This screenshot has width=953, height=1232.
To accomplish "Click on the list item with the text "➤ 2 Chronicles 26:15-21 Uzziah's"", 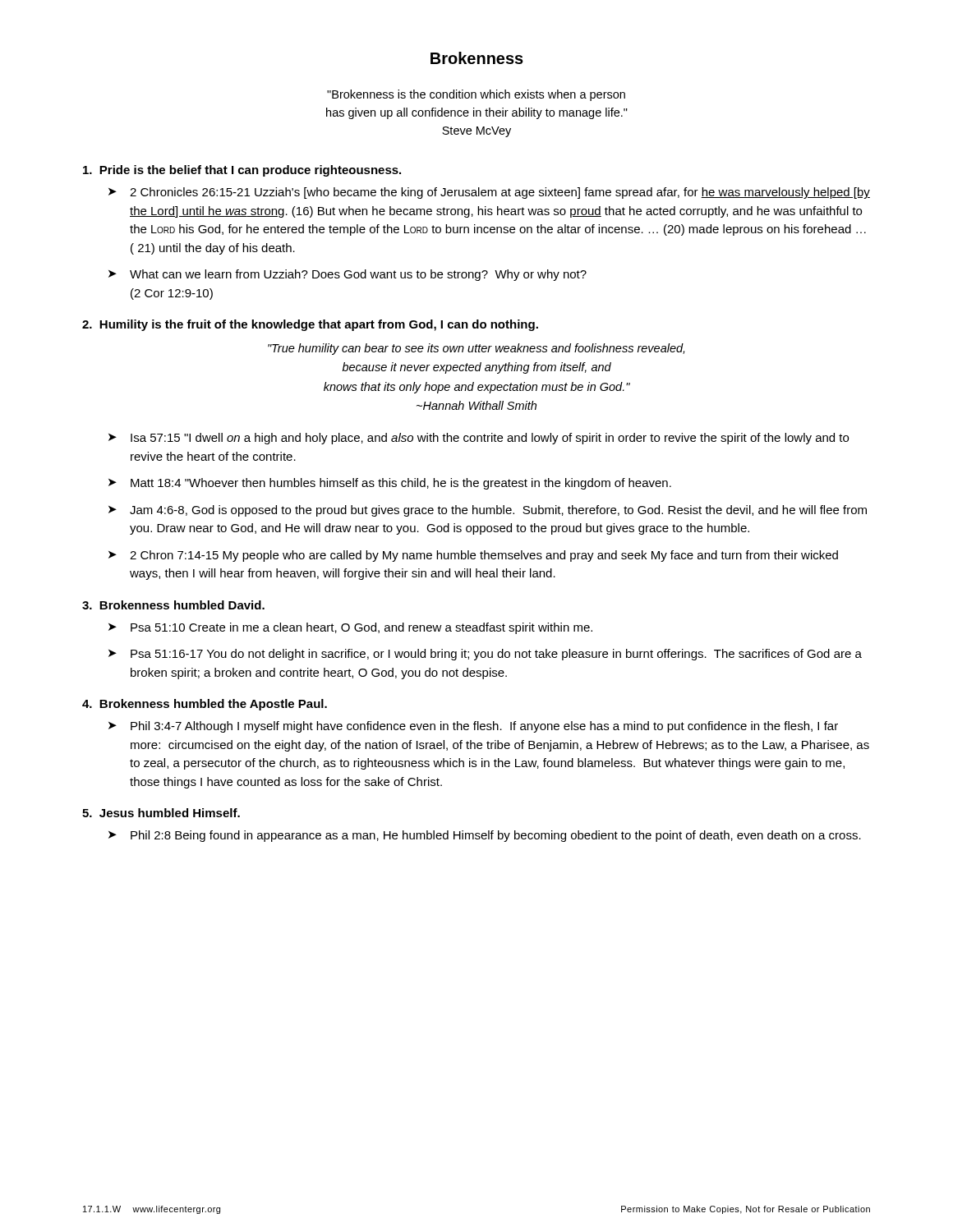I will tap(489, 220).
